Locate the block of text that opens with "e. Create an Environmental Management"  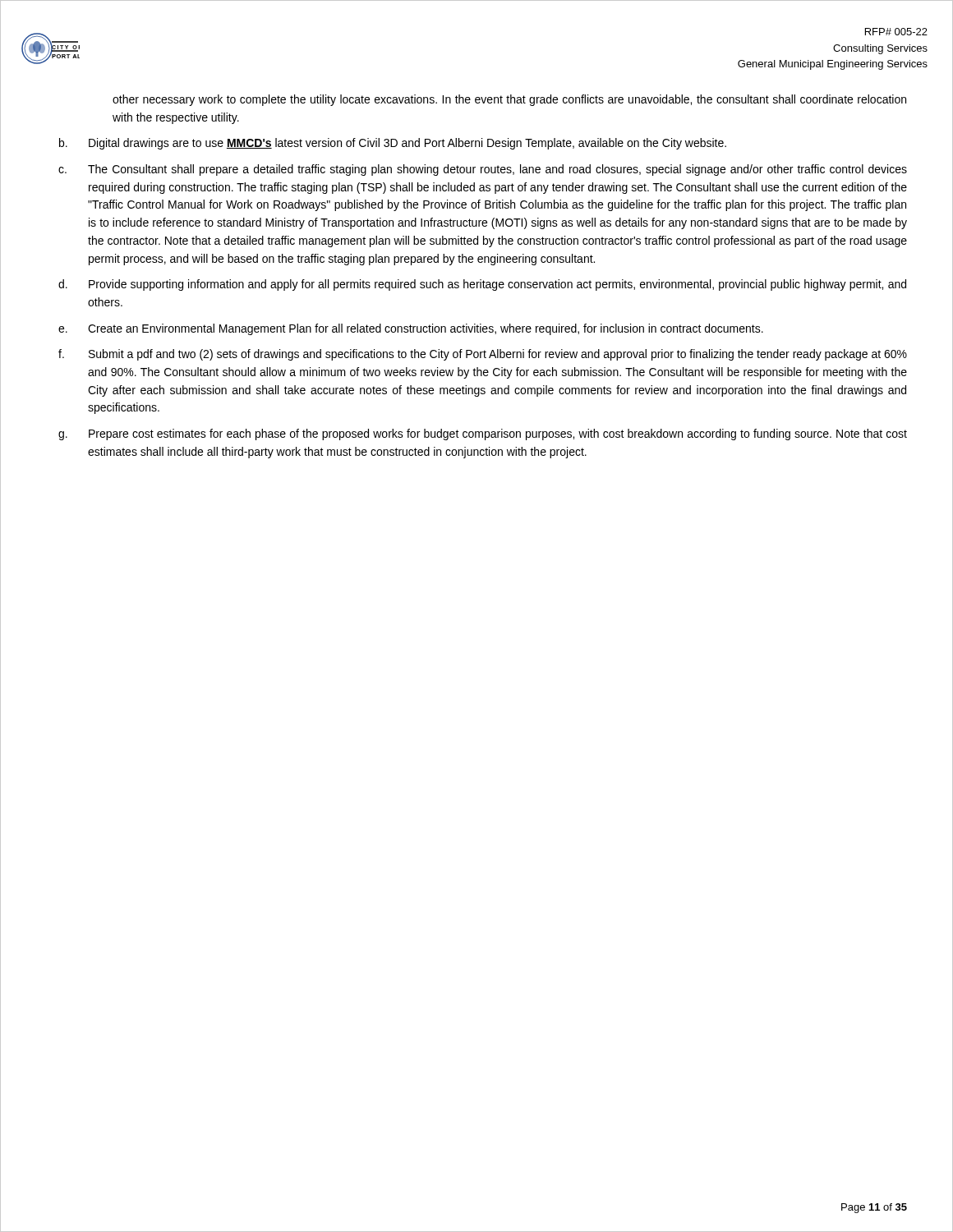(483, 329)
